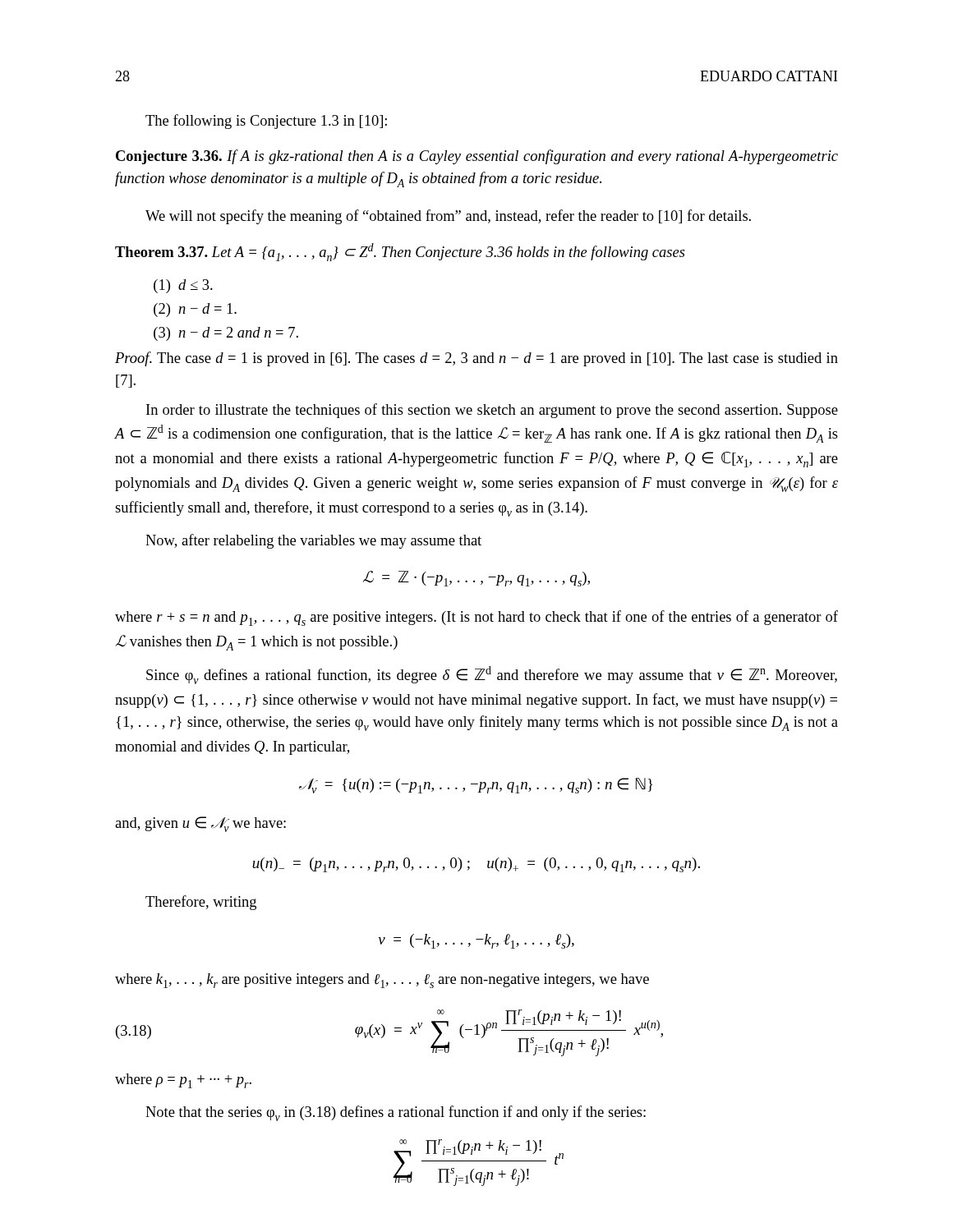Image resolution: width=953 pixels, height=1232 pixels.
Task: Click on the passage starting "𝒩v = {u(n) := (−p1n, ."
Action: tap(476, 785)
